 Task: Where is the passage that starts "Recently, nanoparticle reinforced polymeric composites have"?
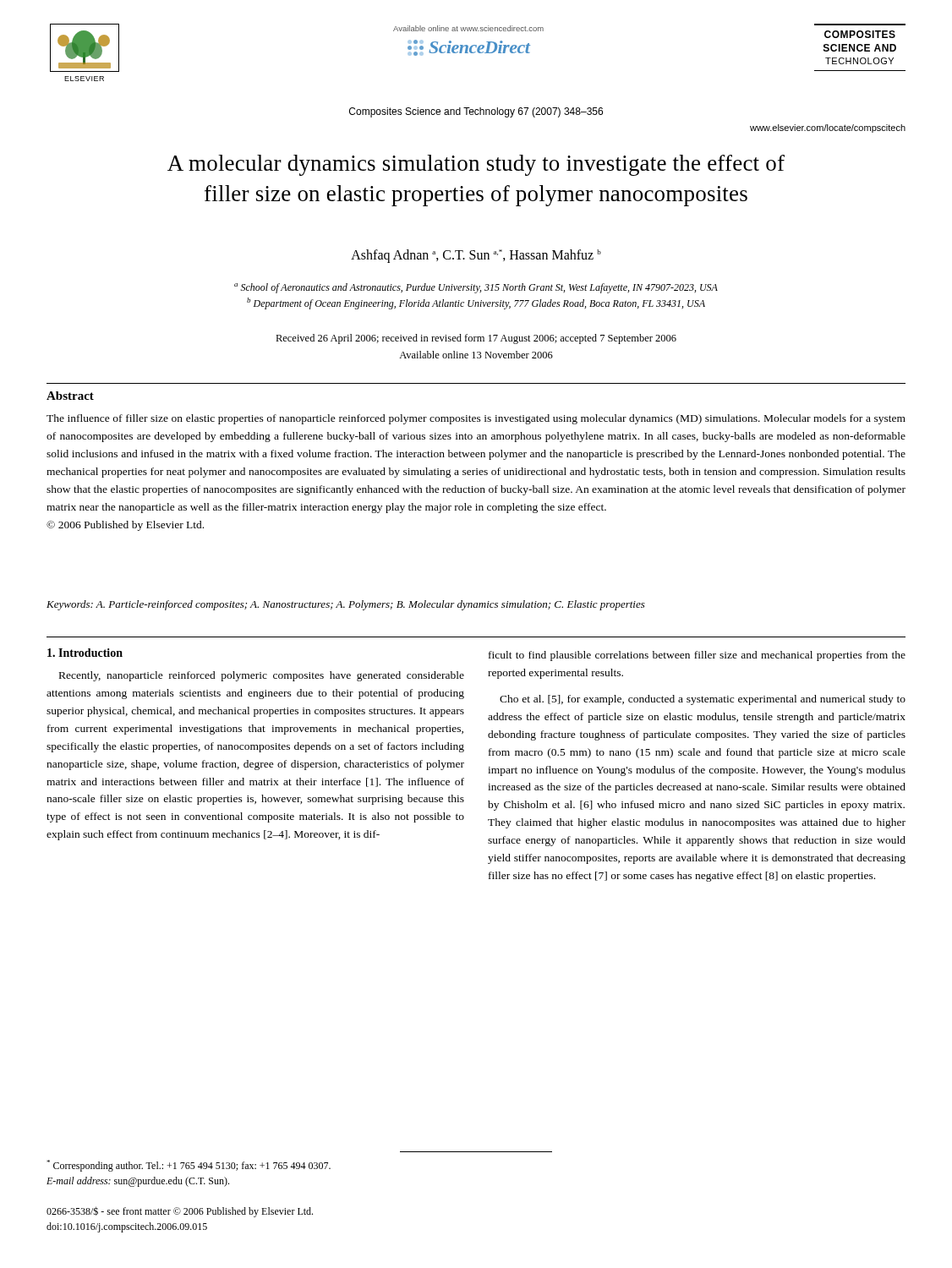255,755
